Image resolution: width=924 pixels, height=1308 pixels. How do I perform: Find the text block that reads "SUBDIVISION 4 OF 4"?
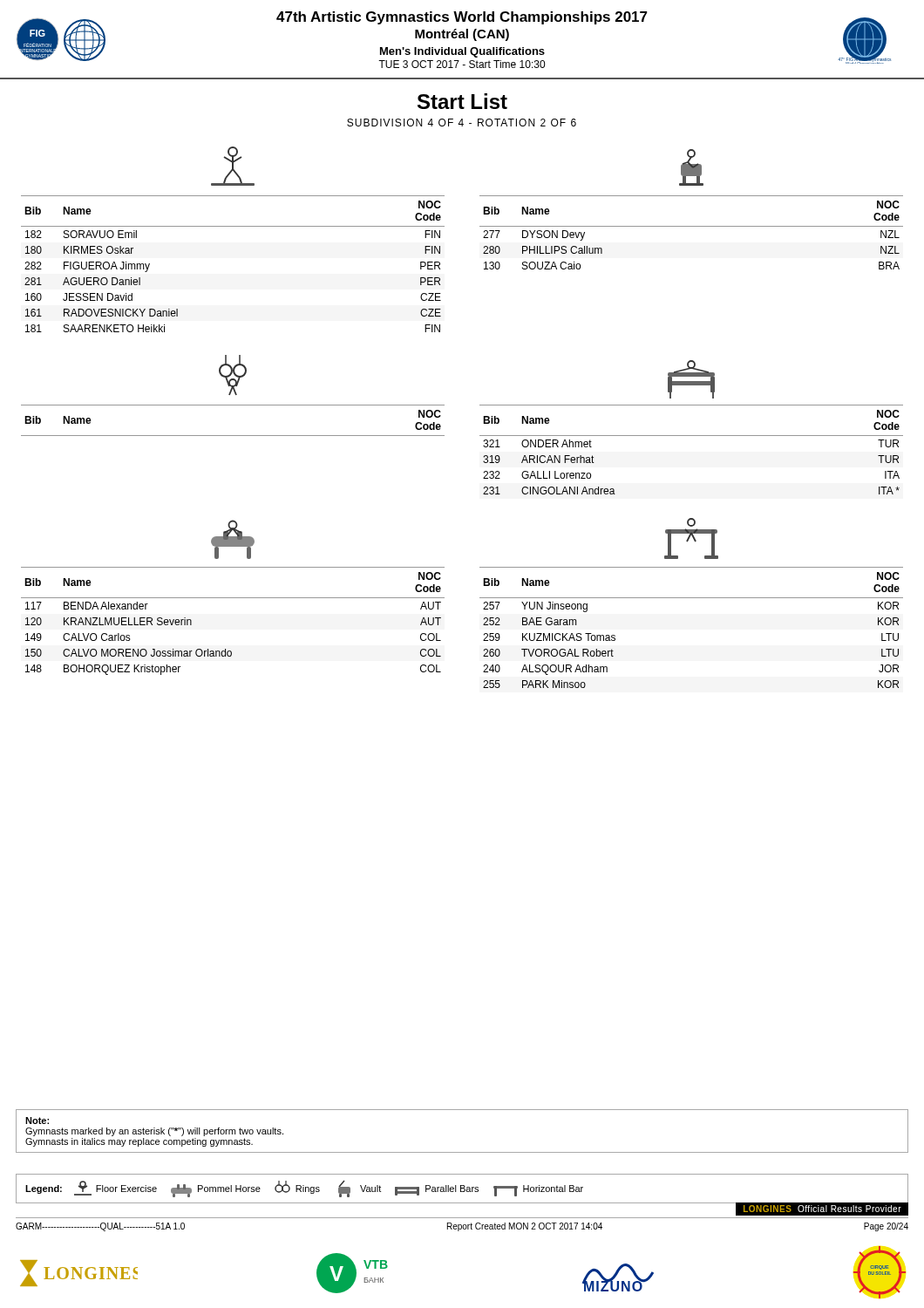pos(462,123)
